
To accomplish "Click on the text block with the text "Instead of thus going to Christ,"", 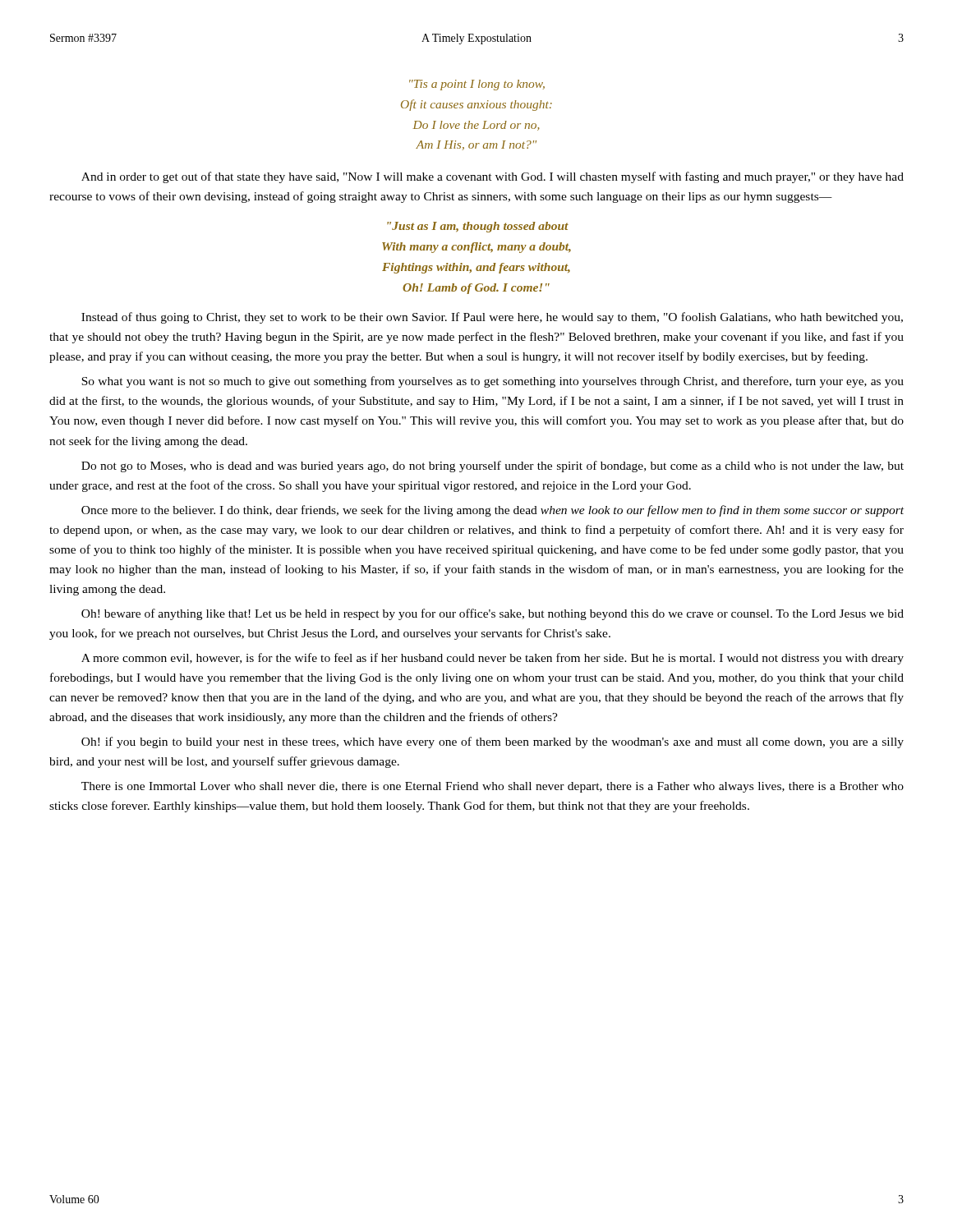I will tap(476, 337).
